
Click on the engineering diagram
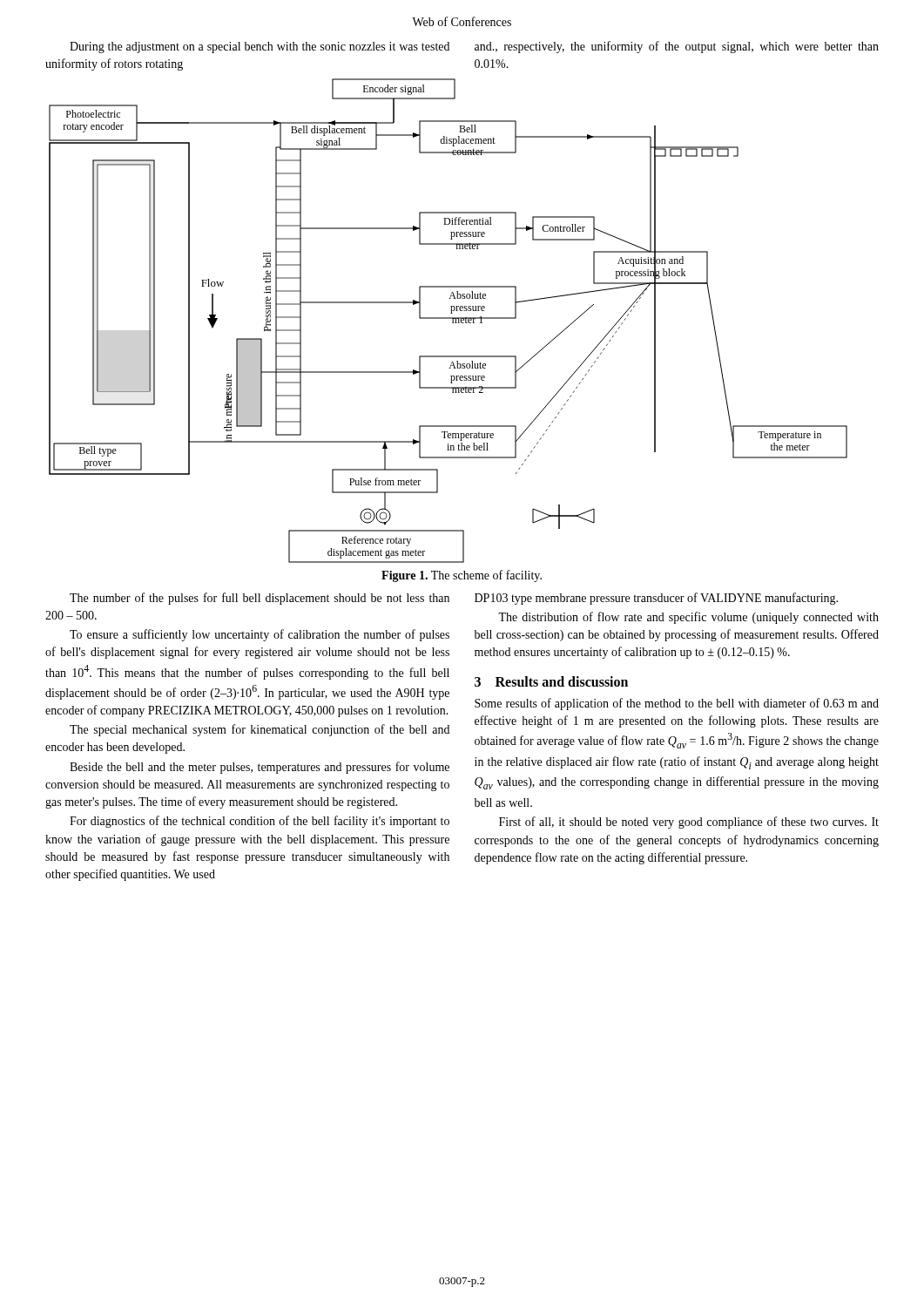(462, 321)
